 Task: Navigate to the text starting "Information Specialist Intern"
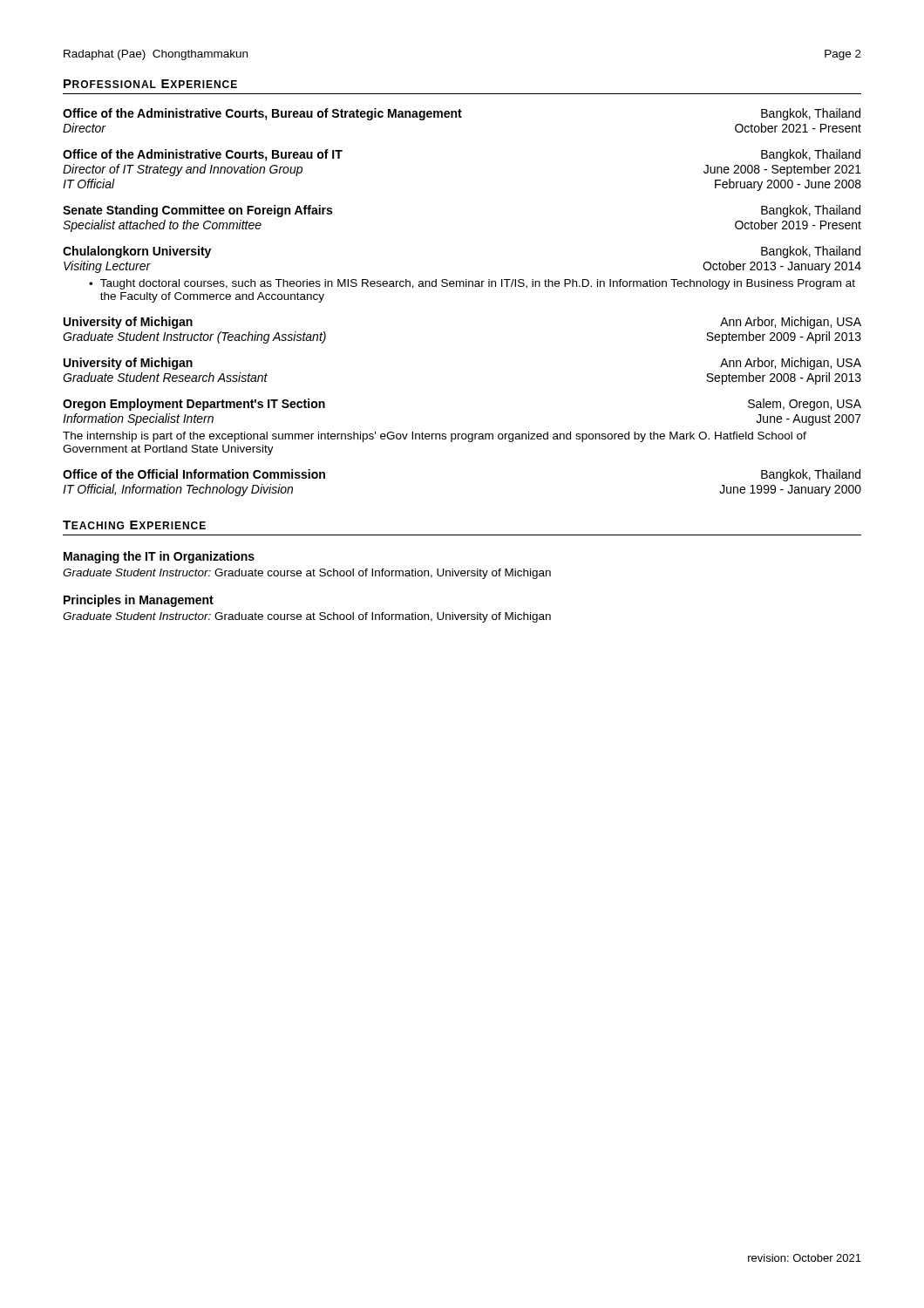pos(138,419)
